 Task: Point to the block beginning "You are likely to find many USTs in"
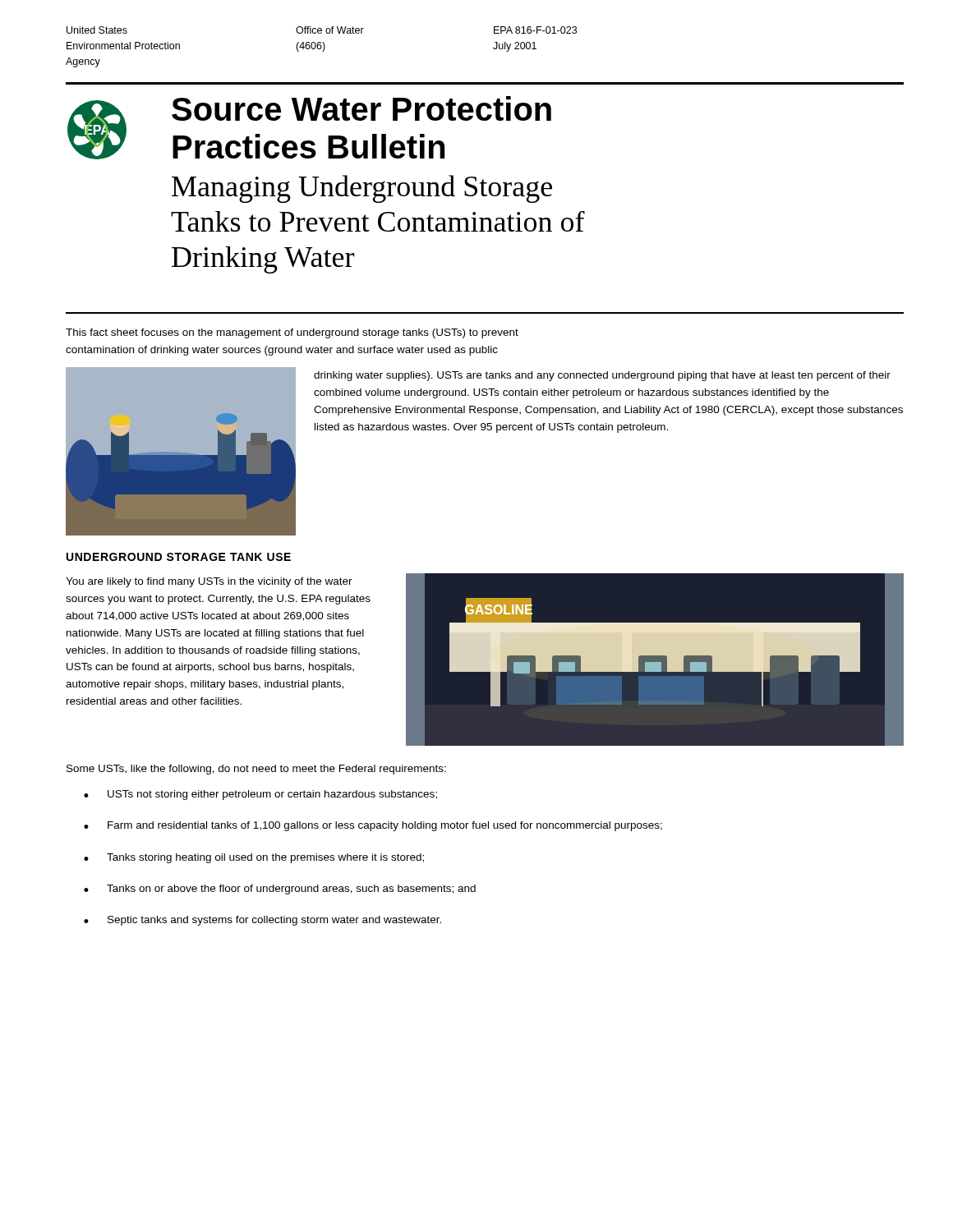coord(218,641)
